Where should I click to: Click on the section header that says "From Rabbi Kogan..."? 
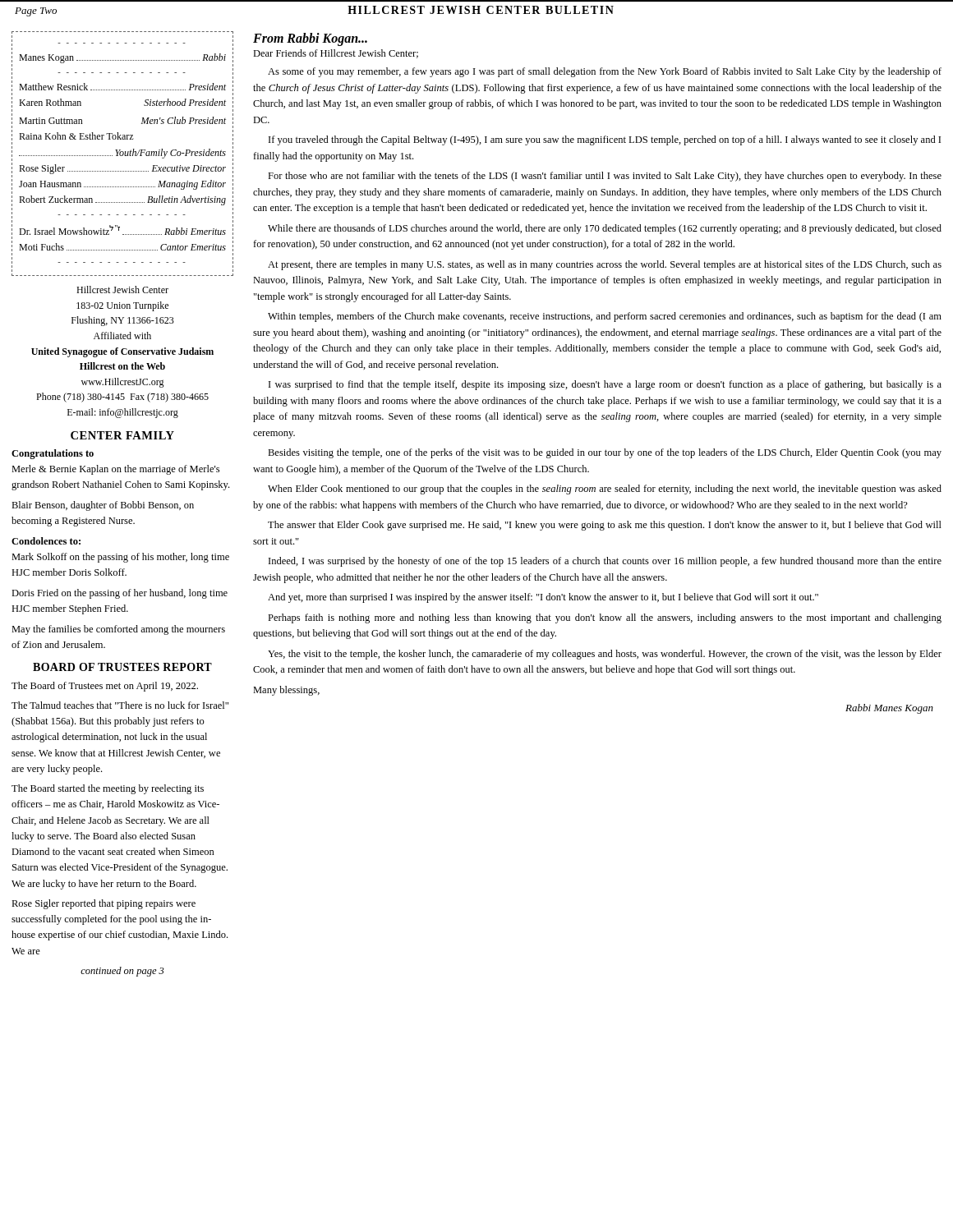coord(311,38)
